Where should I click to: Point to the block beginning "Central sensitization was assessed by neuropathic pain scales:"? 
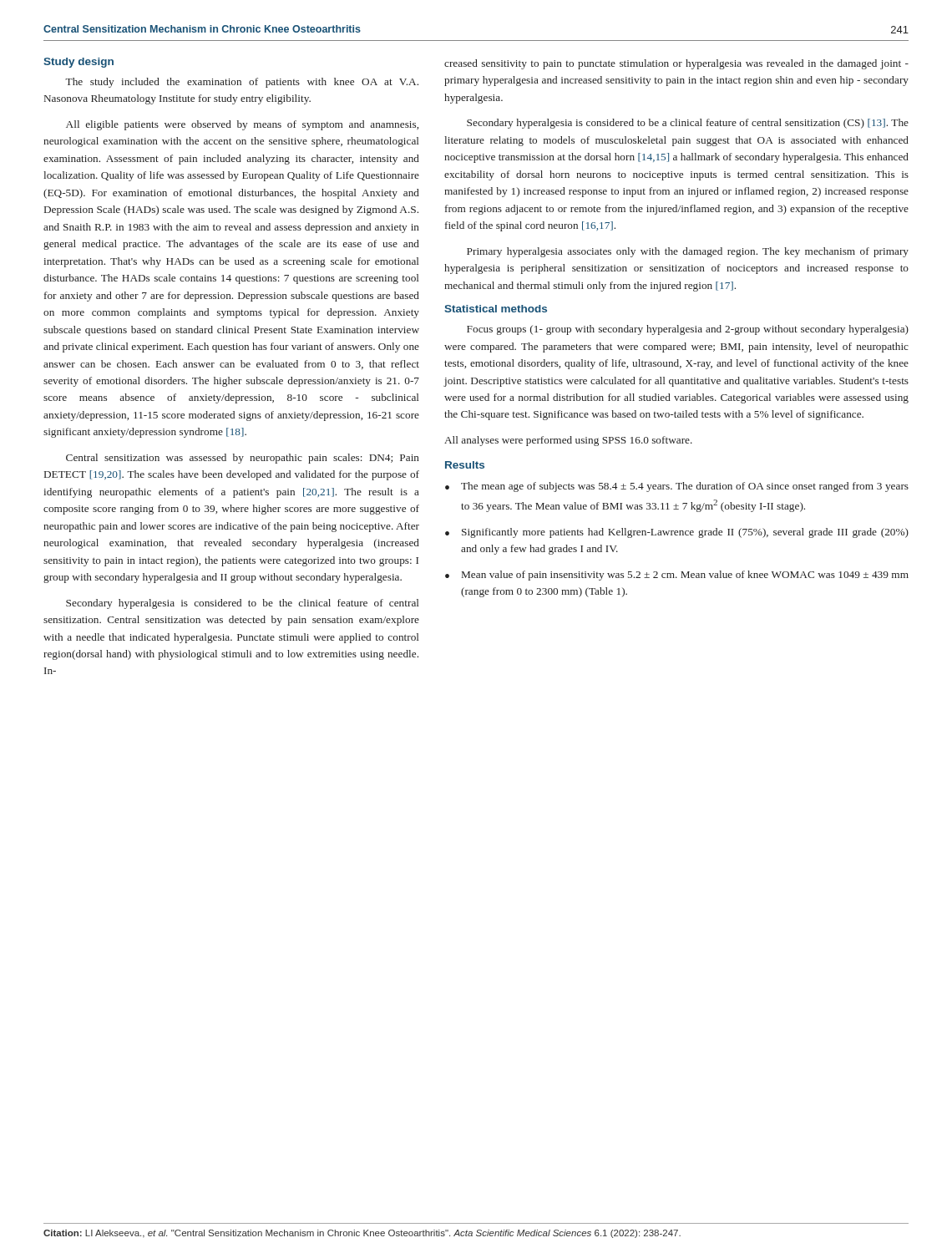[x=231, y=518]
